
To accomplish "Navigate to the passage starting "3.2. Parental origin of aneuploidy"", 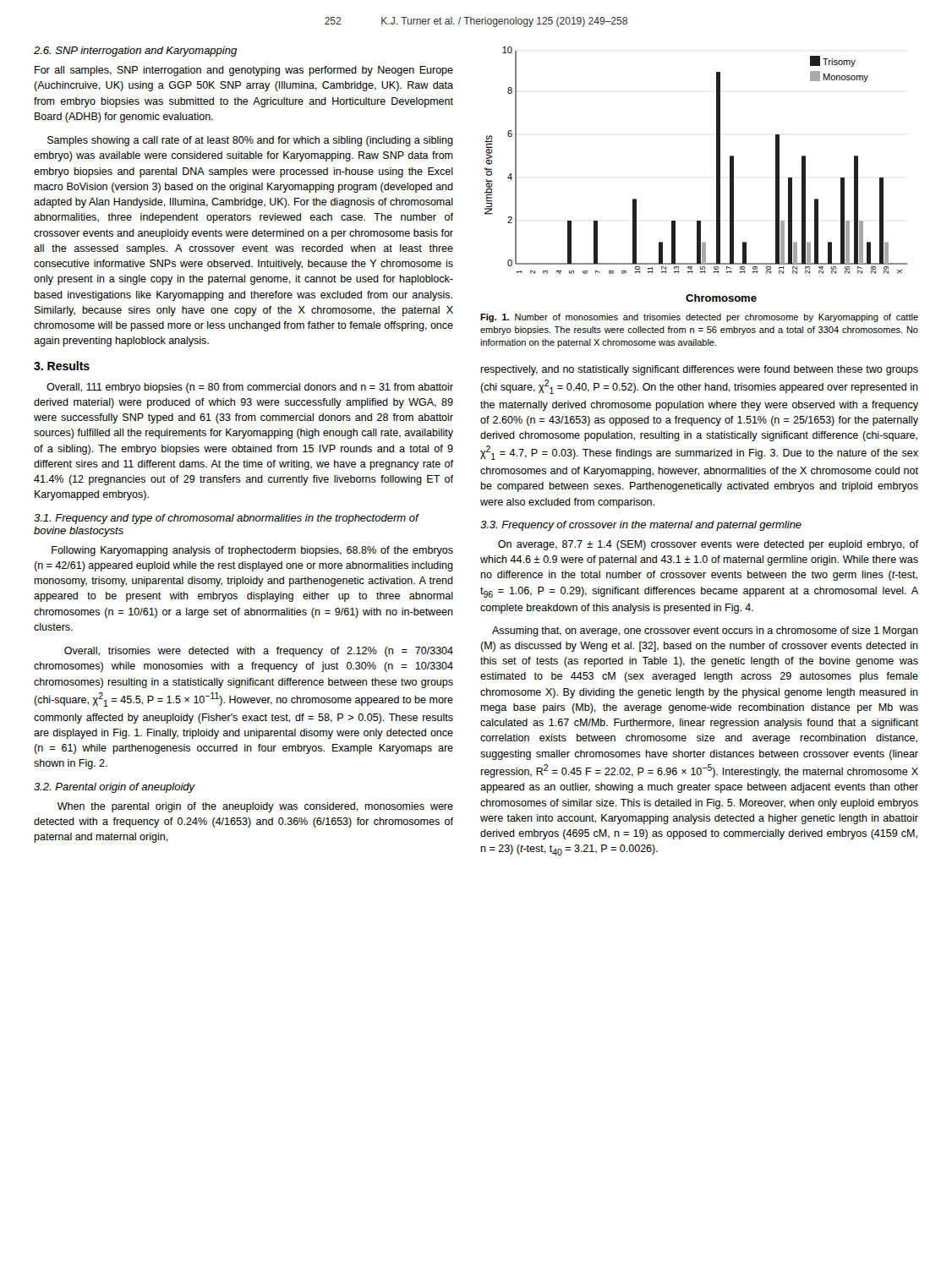I will pos(114,786).
